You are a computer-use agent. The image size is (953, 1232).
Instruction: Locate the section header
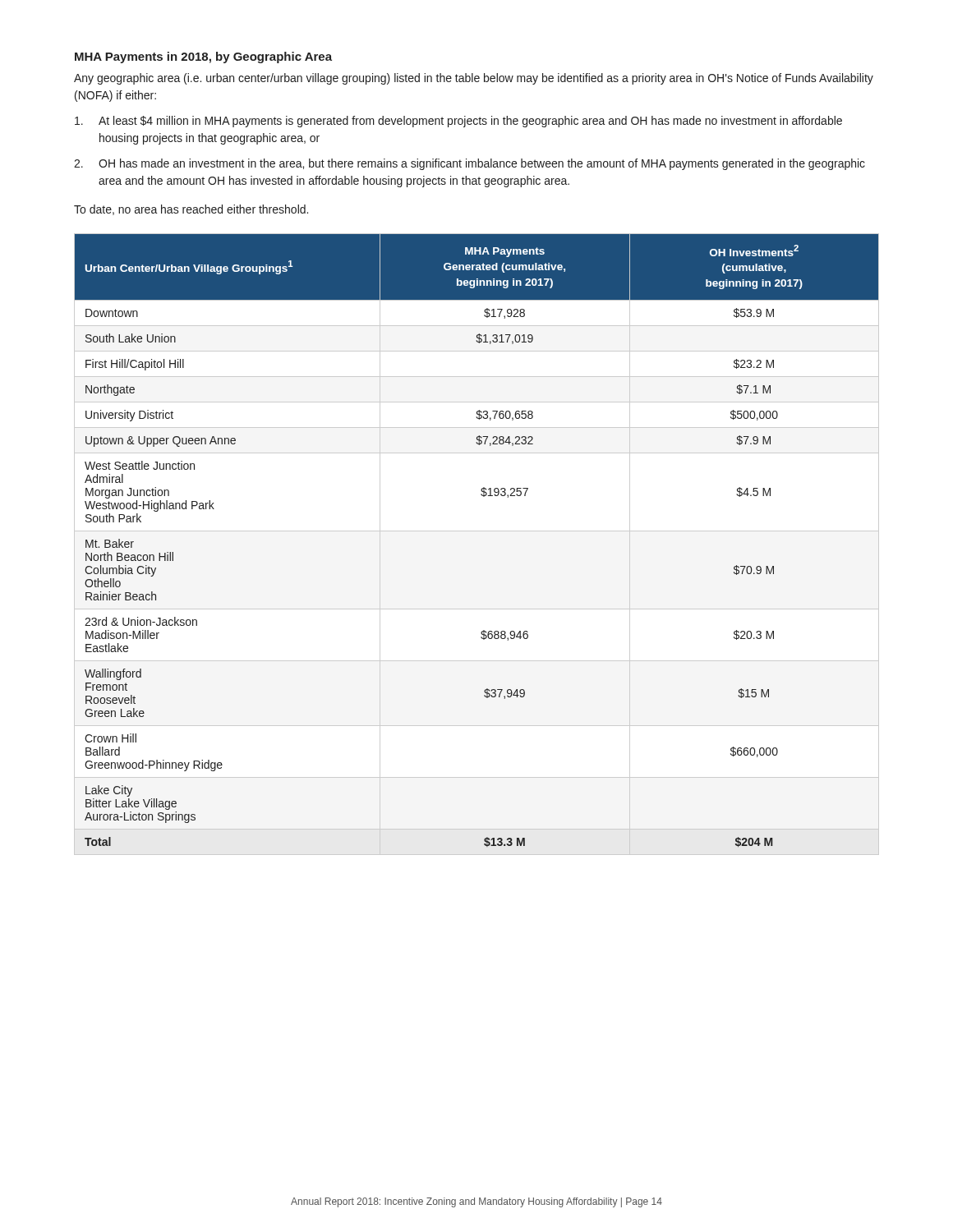click(x=203, y=56)
